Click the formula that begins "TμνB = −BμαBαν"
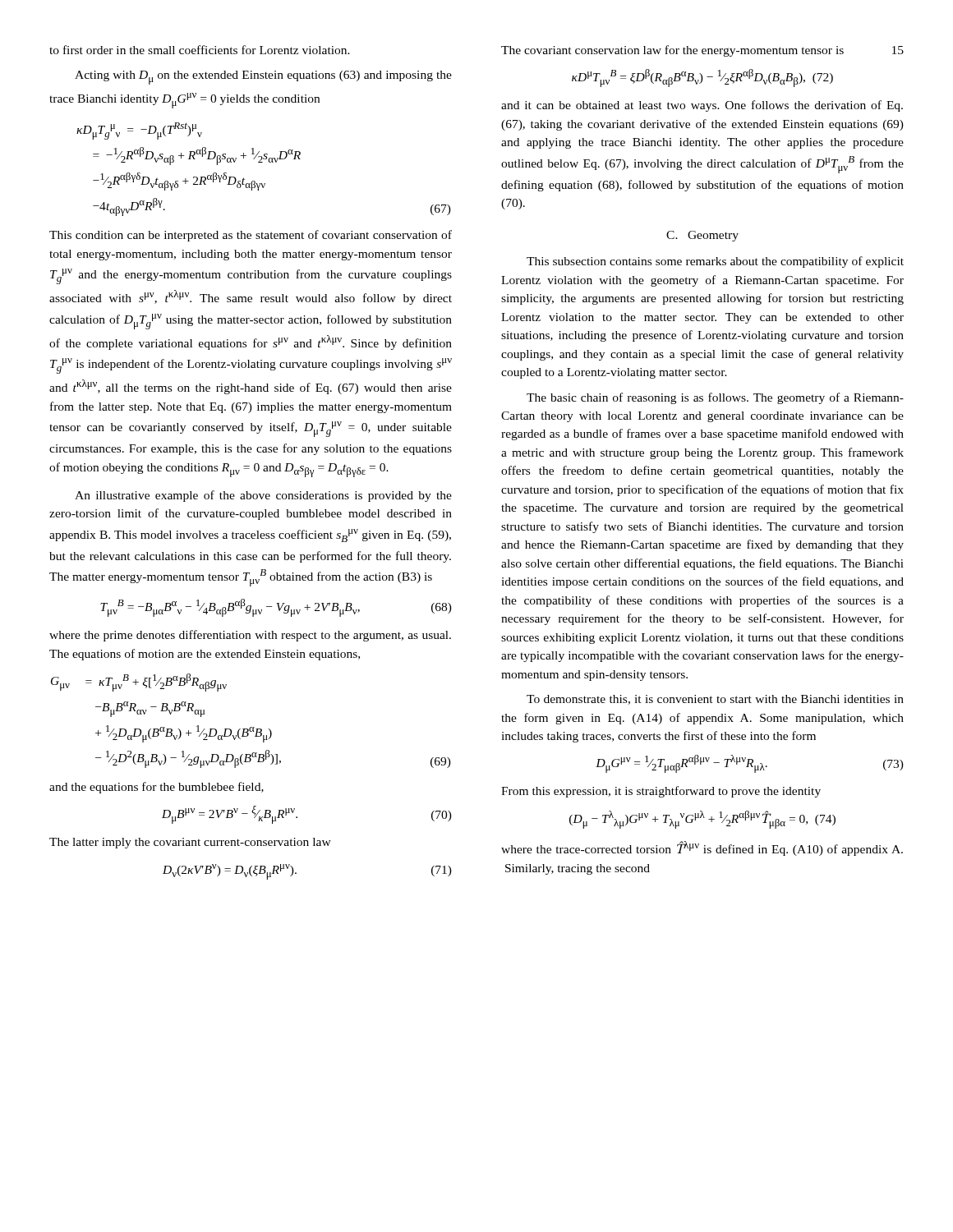953x1232 pixels. point(251,607)
